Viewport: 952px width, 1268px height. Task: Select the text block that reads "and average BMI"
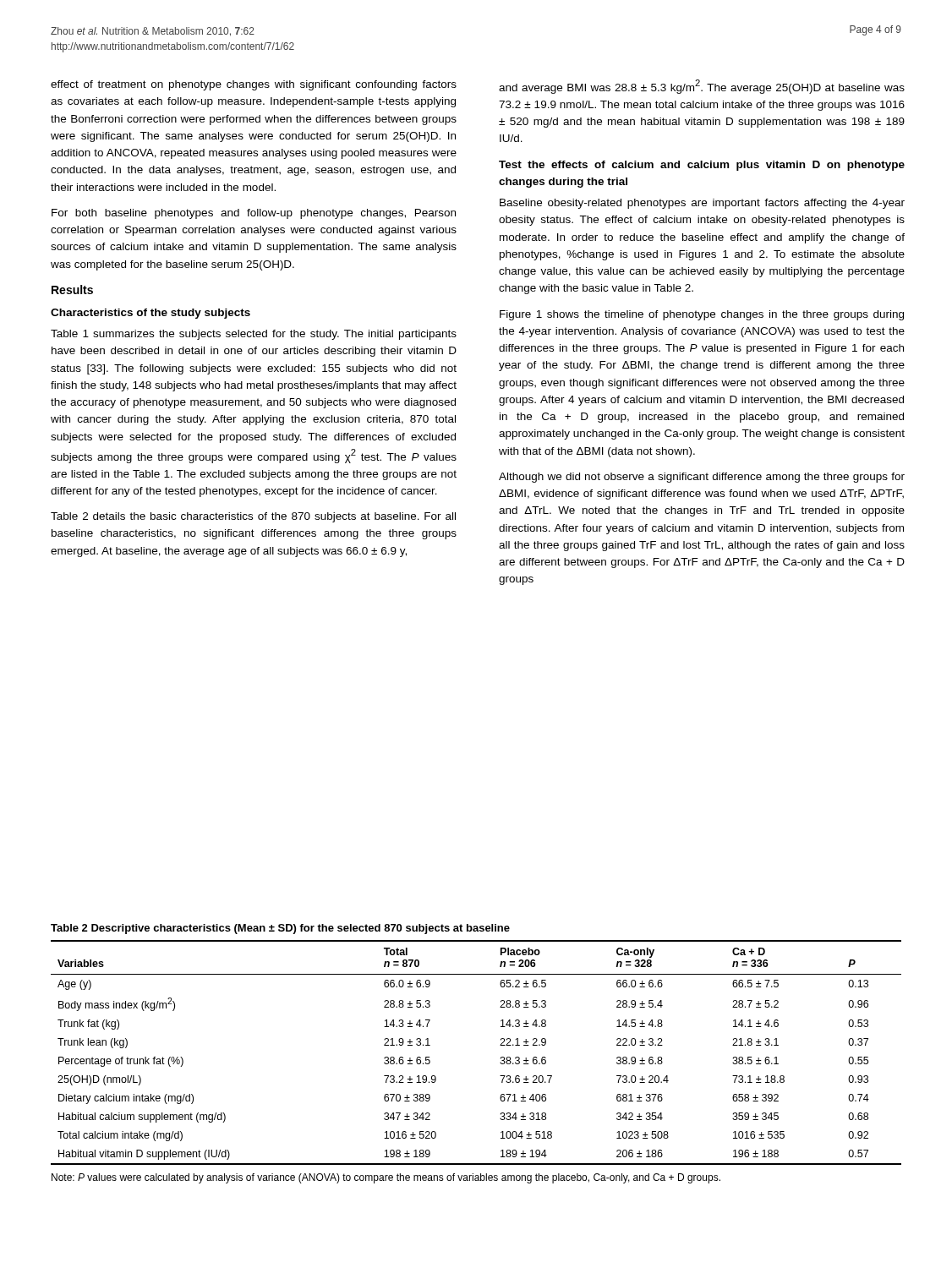tap(702, 112)
